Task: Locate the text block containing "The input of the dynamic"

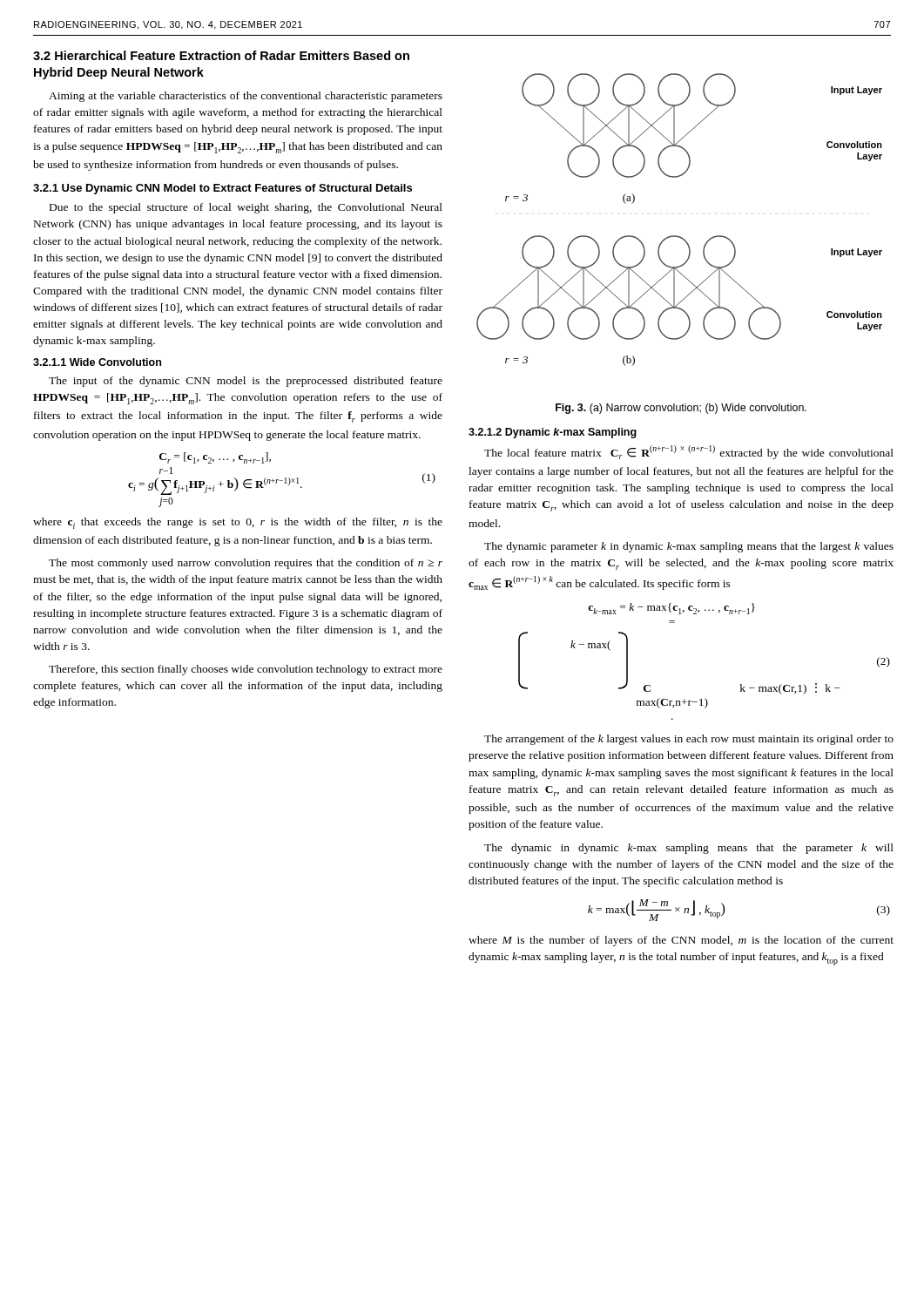Action: (238, 407)
